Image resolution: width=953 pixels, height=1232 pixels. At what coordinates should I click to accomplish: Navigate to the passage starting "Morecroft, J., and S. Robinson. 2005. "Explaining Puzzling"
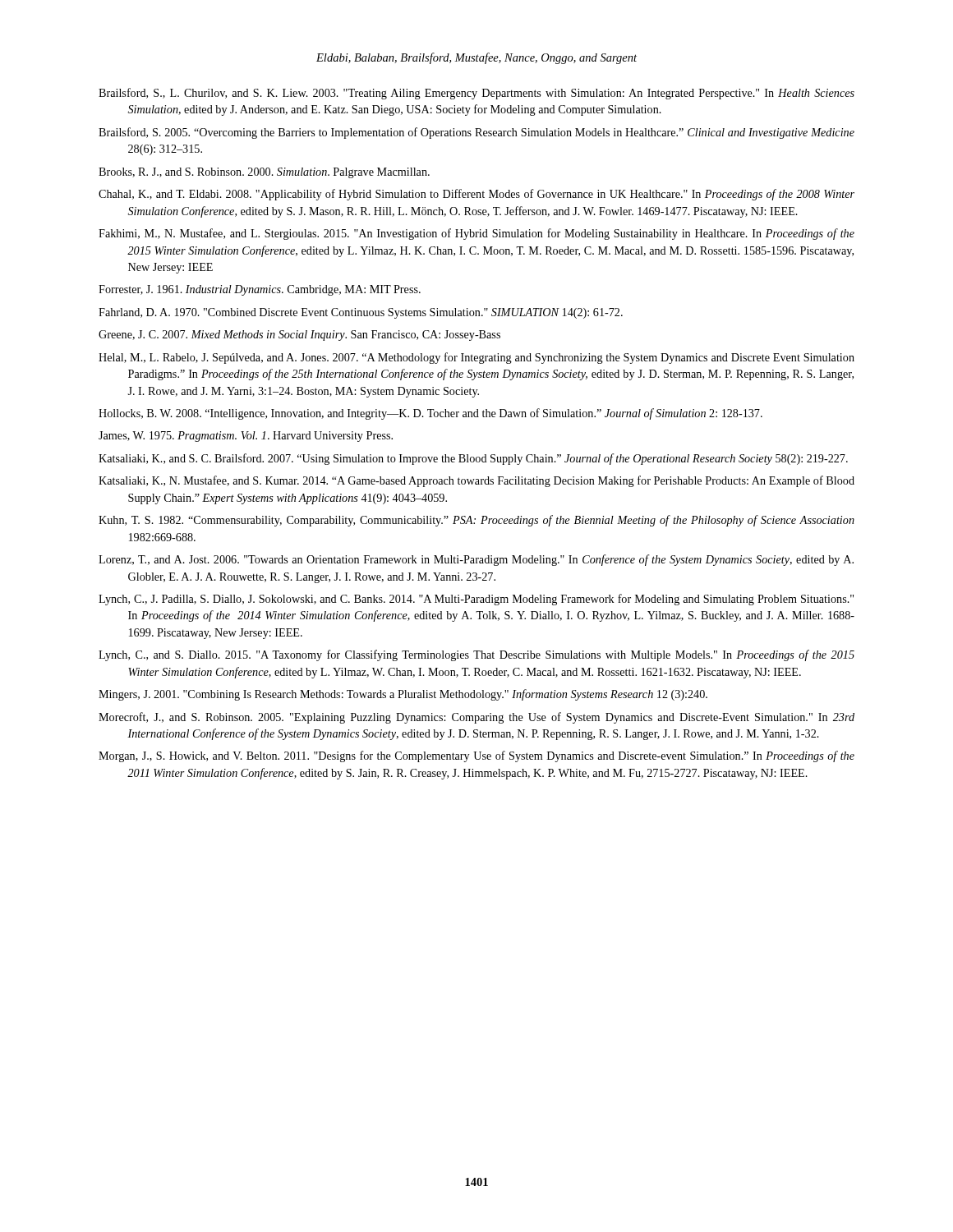[476, 725]
